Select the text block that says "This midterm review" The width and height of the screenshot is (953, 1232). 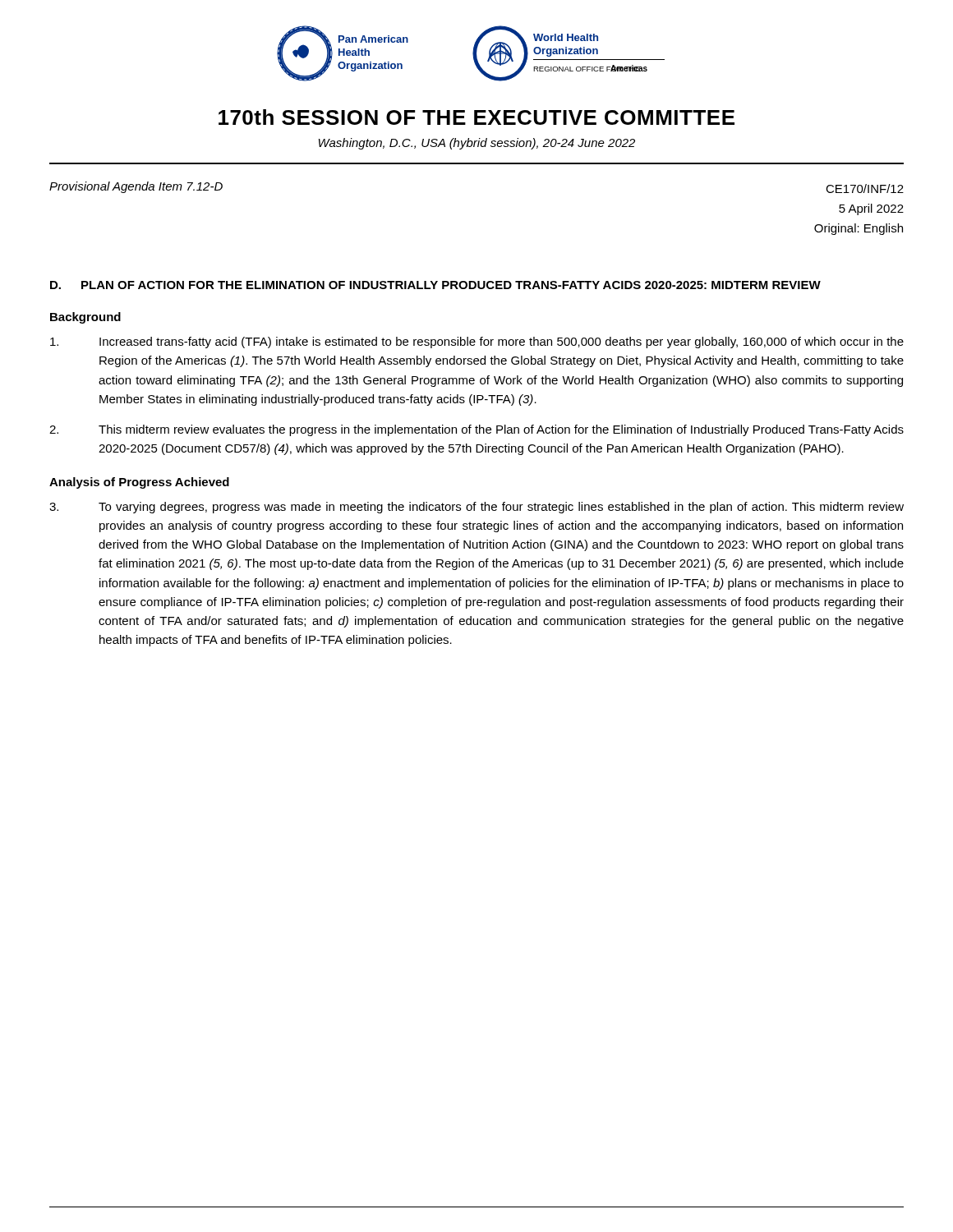(476, 439)
